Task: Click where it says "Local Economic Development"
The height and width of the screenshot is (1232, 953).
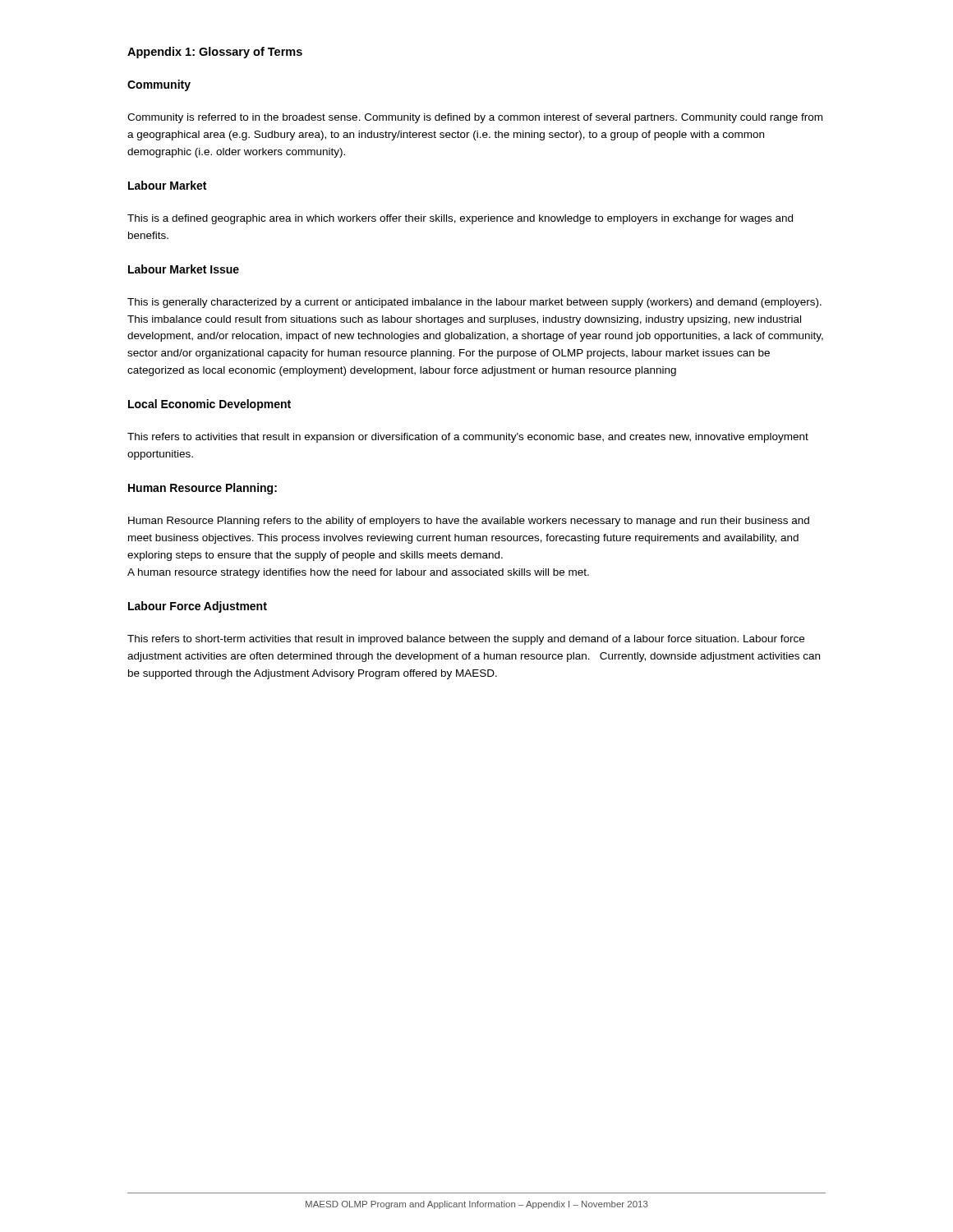Action: click(x=209, y=405)
